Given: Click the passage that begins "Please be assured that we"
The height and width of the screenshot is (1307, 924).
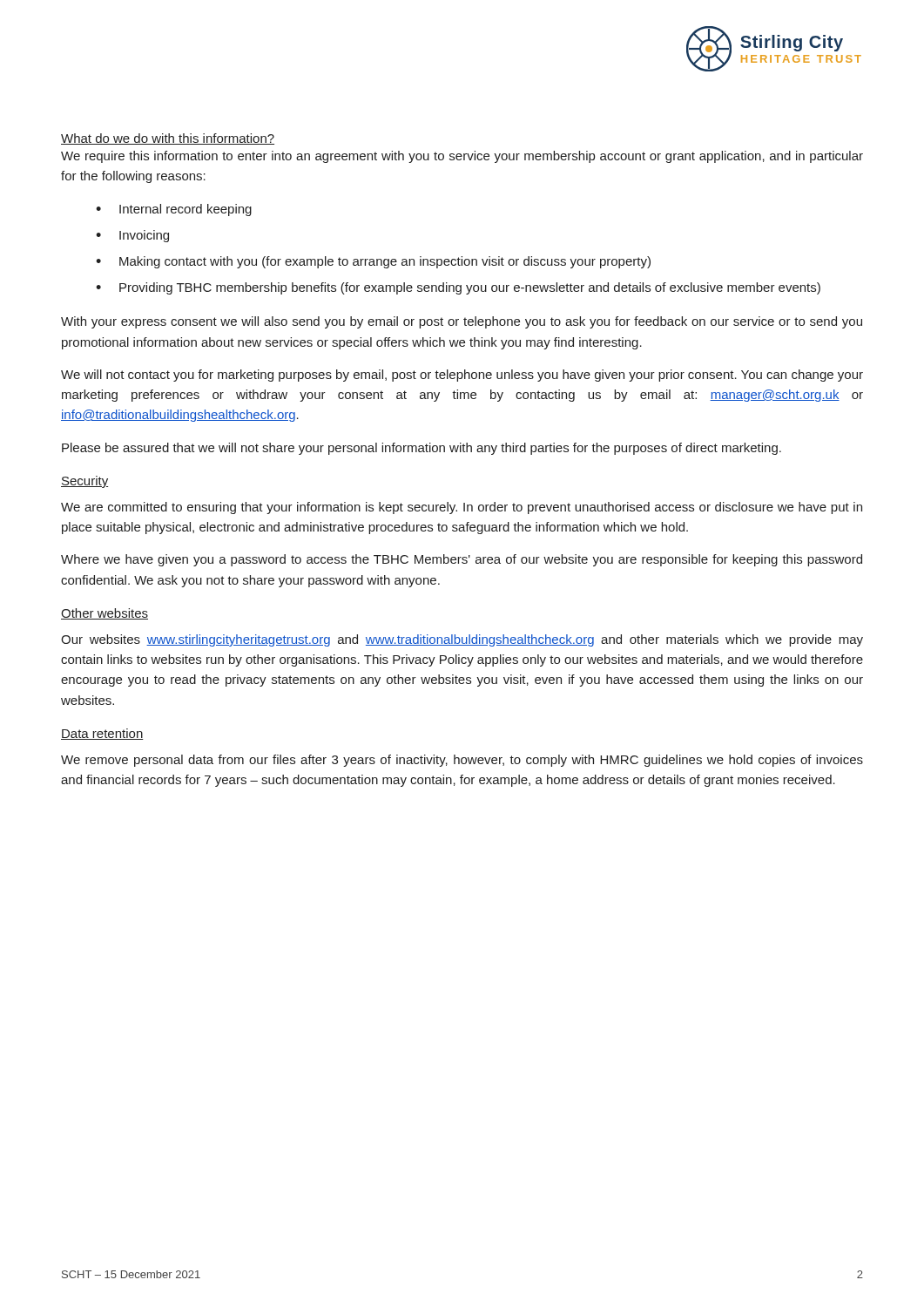Looking at the screenshot, I should click(x=421, y=447).
